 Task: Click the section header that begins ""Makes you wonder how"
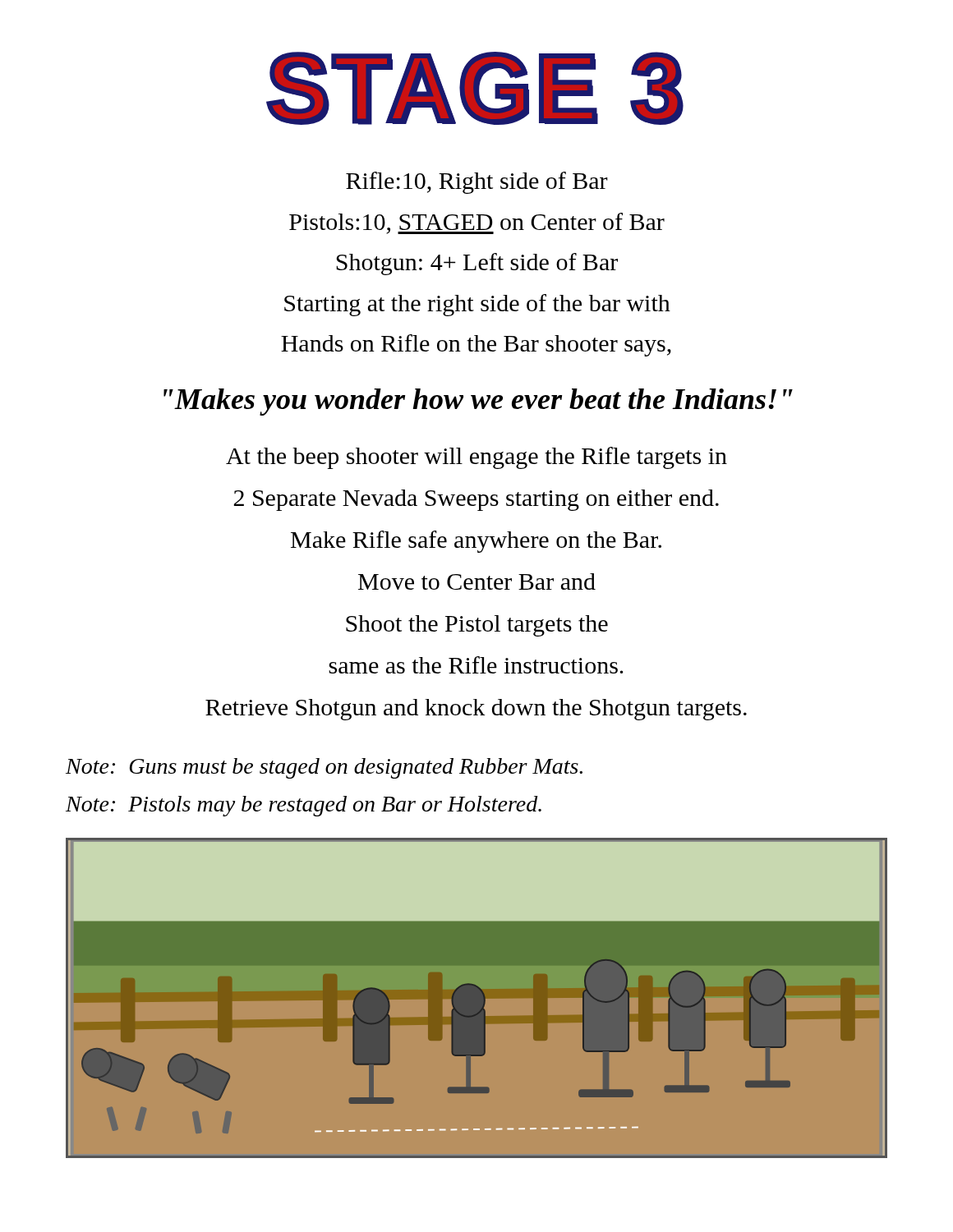pos(476,399)
